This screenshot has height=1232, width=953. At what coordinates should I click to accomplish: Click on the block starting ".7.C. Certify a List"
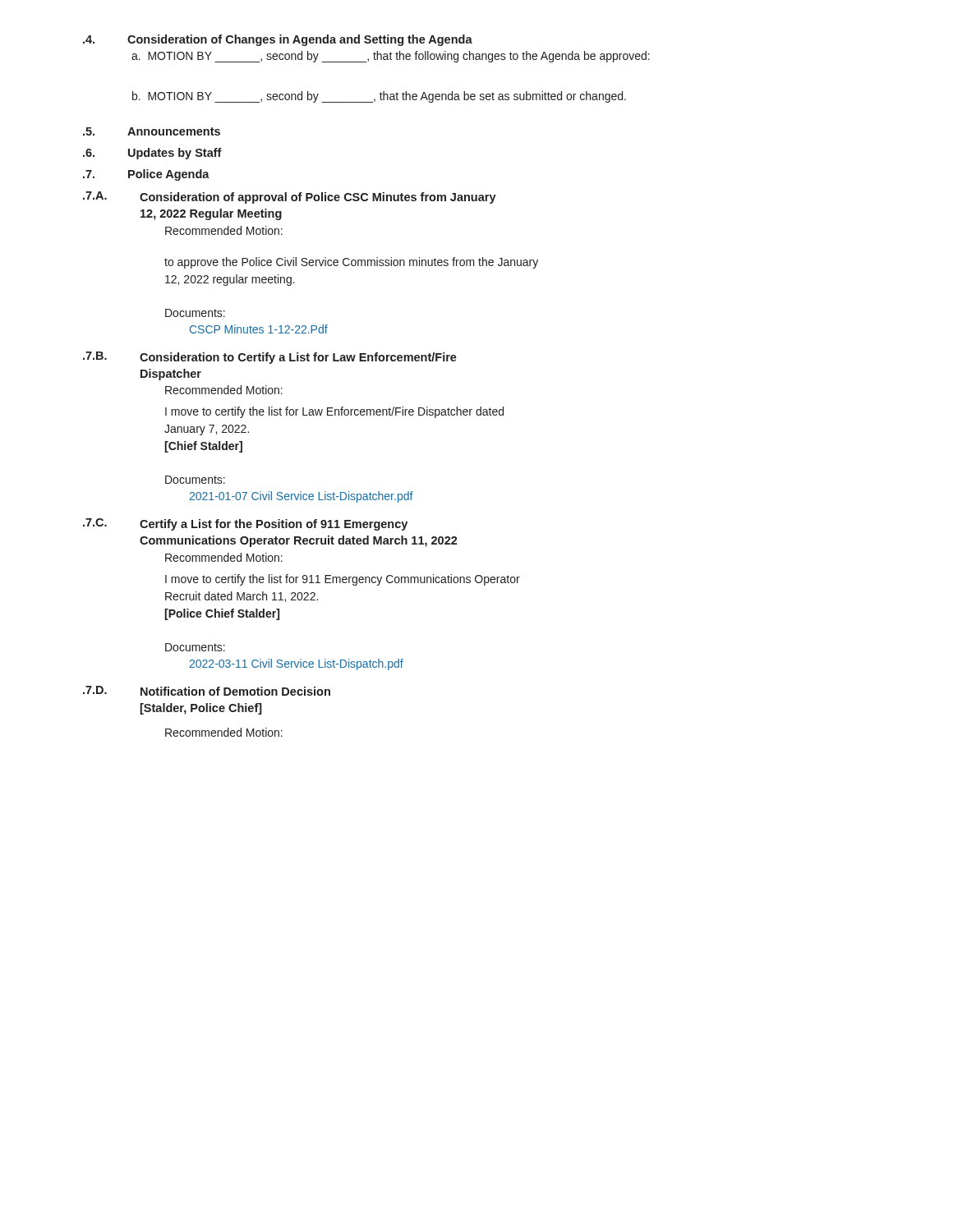(x=485, y=593)
